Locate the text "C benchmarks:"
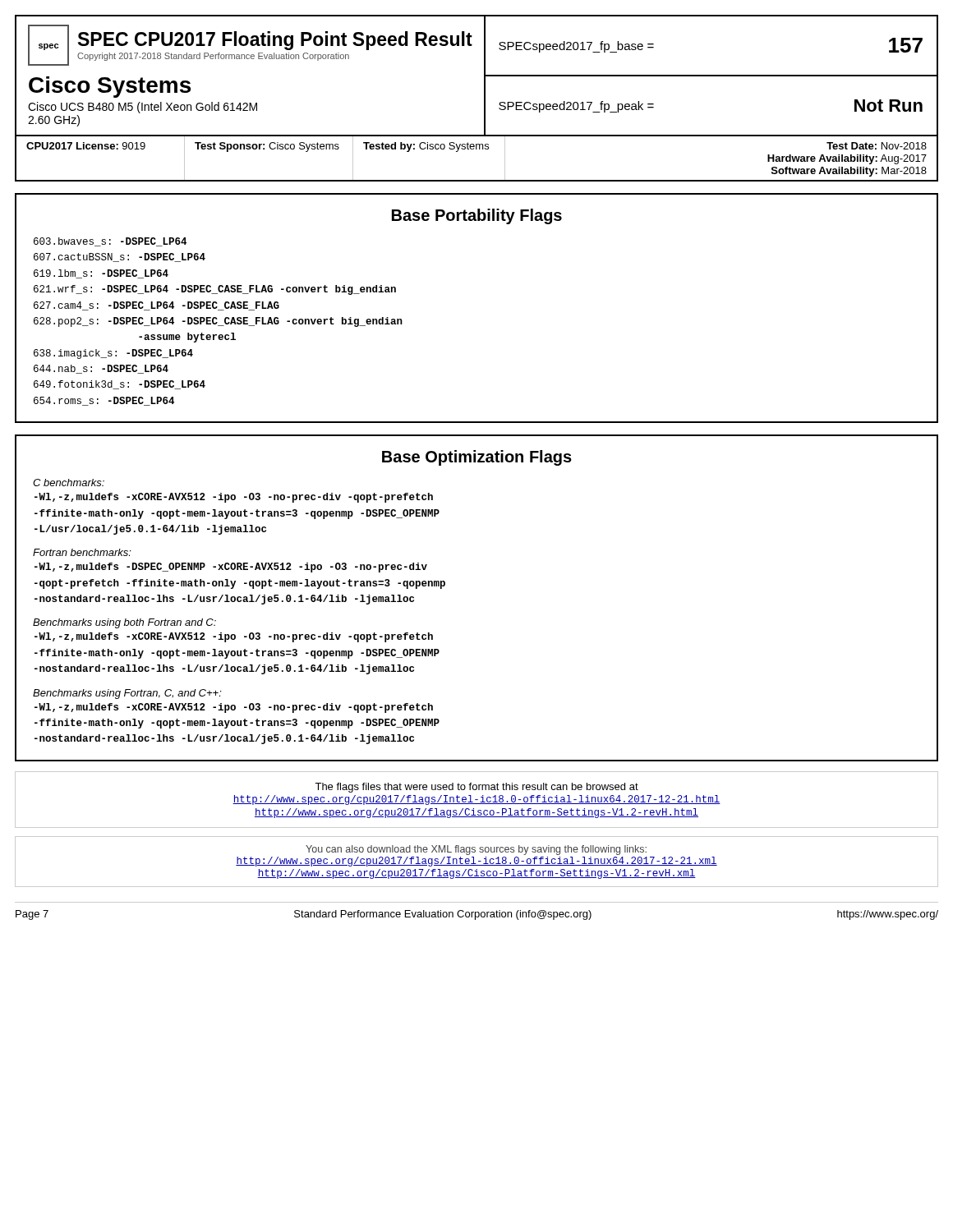This screenshot has height=1232, width=953. (x=69, y=483)
